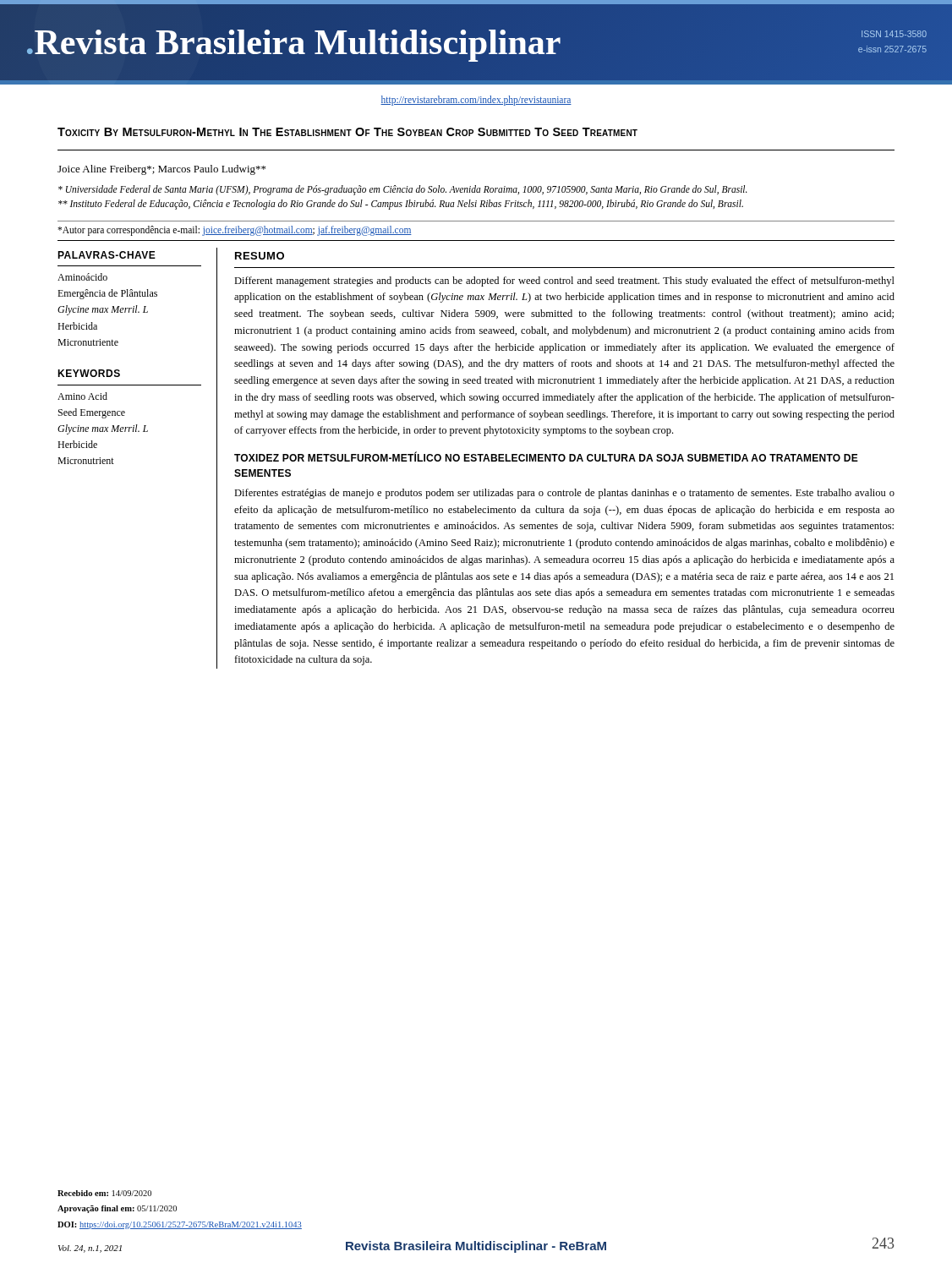Viewport: 952px width, 1268px height.
Task: Point to "Amino Acid"
Action: (82, 396)
